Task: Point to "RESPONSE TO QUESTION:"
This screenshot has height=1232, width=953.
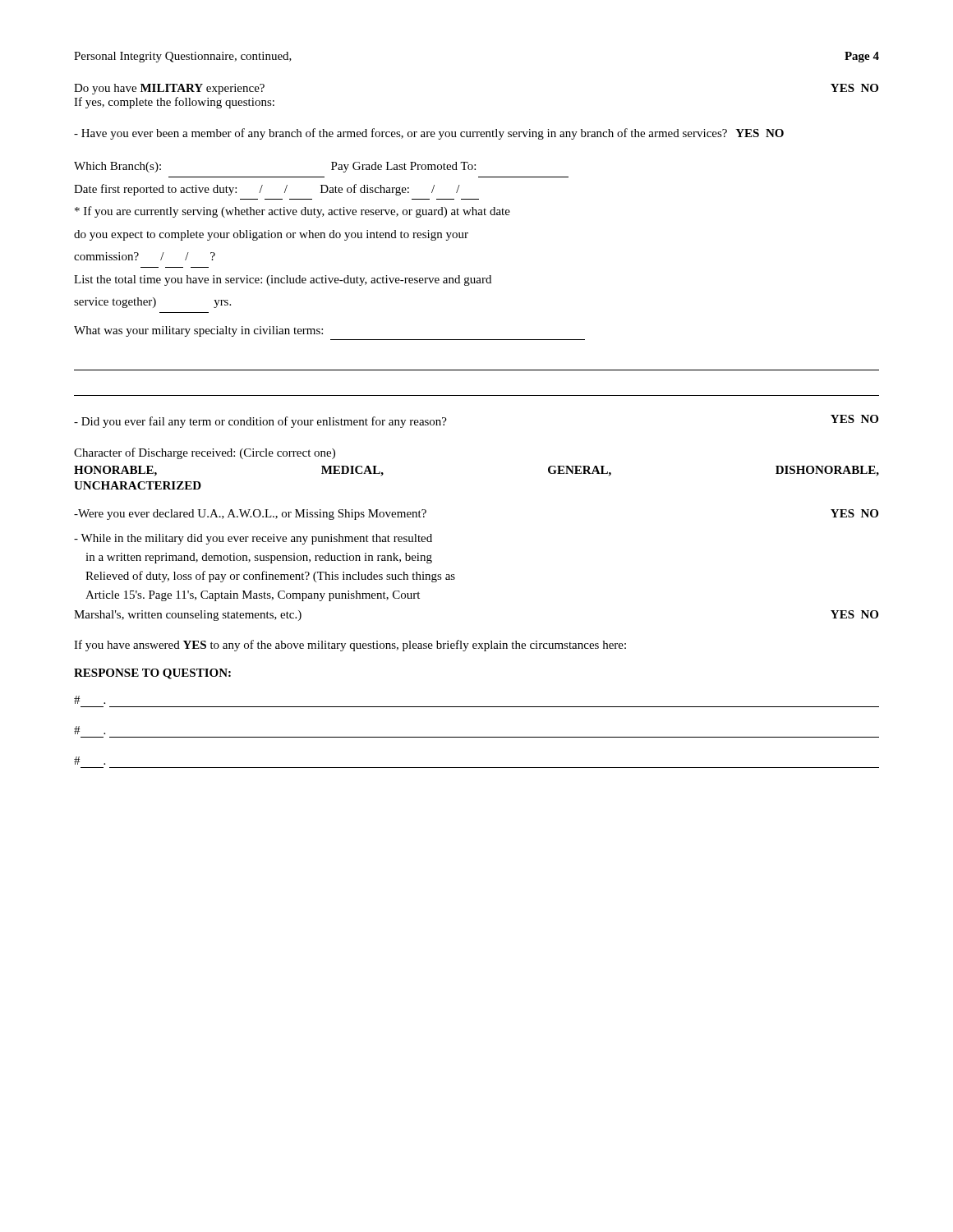Action: [x=153, y=673]
